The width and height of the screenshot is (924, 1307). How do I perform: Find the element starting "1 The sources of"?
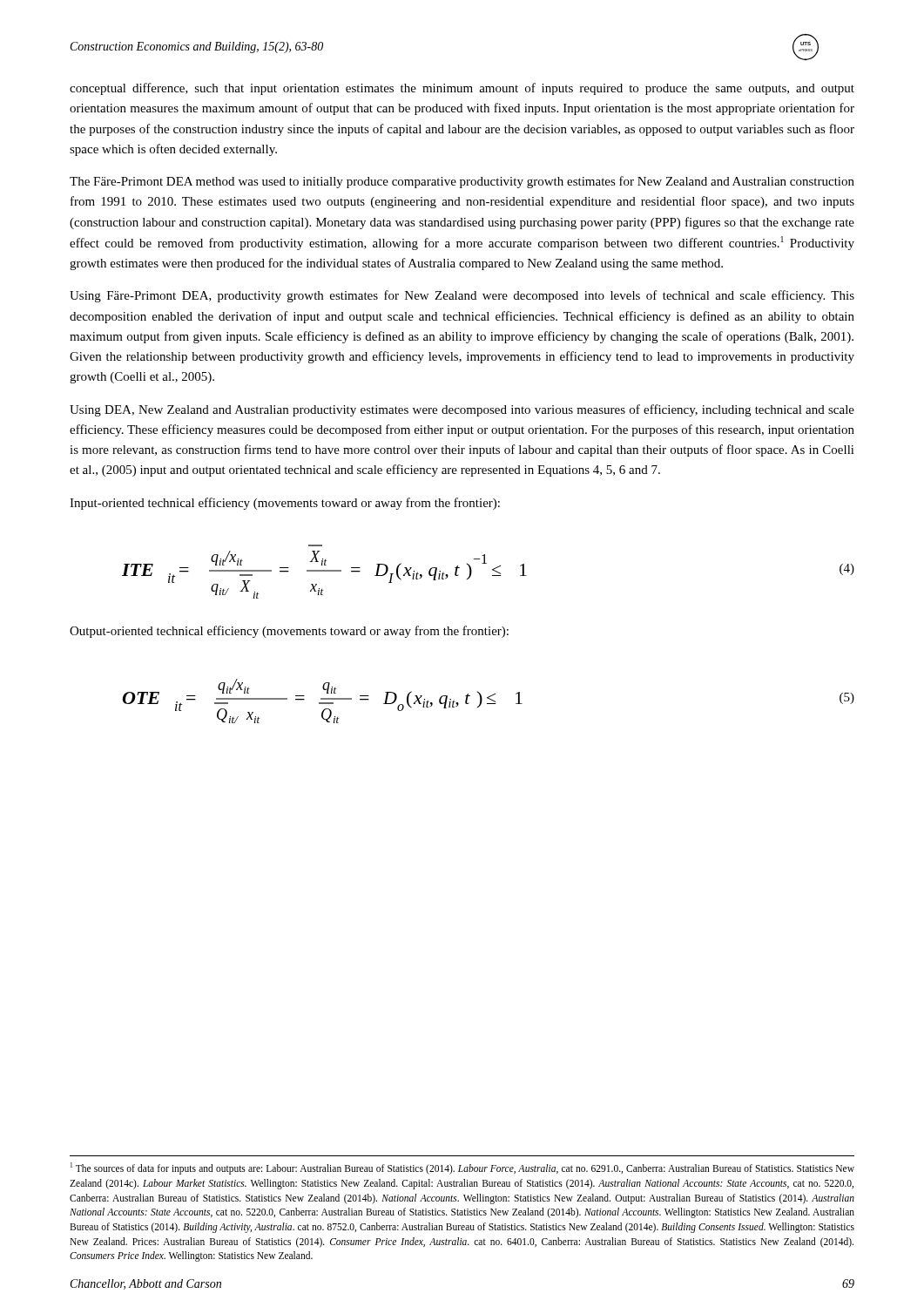pos(462,1212)
